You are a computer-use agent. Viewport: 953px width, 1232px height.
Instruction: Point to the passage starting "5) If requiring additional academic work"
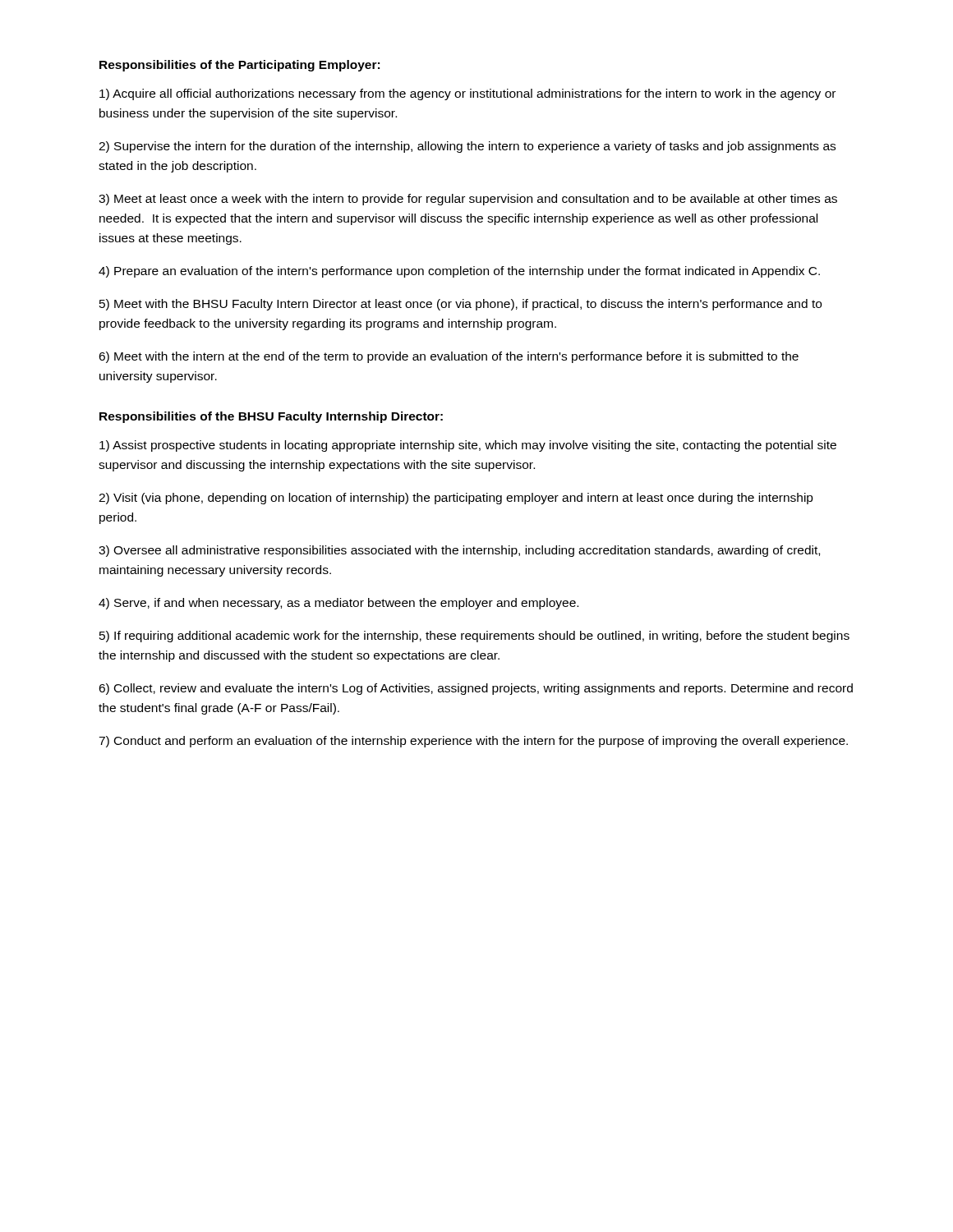point(474,645)
